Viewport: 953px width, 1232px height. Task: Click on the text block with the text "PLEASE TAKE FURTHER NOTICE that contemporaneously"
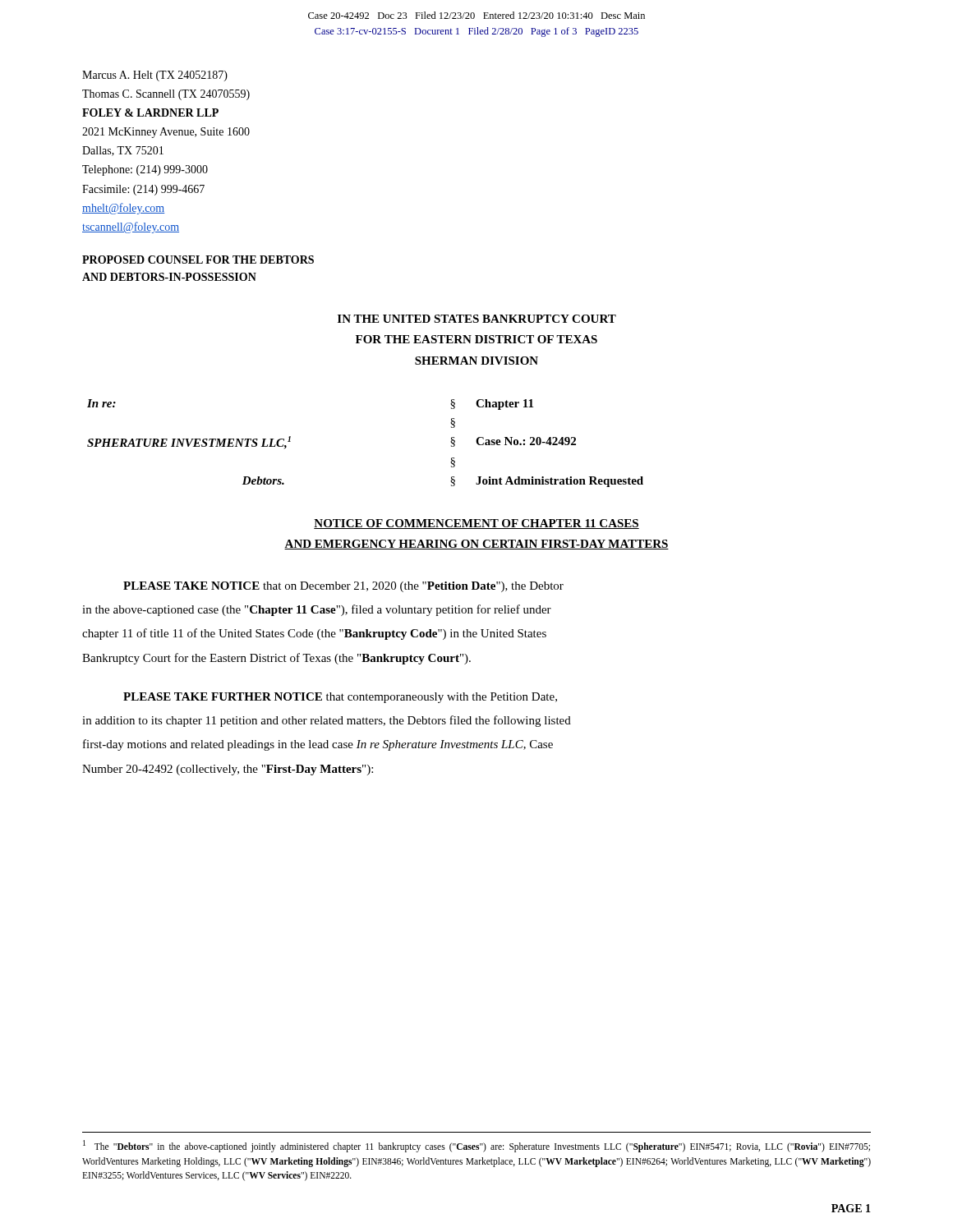coord(341,696)
